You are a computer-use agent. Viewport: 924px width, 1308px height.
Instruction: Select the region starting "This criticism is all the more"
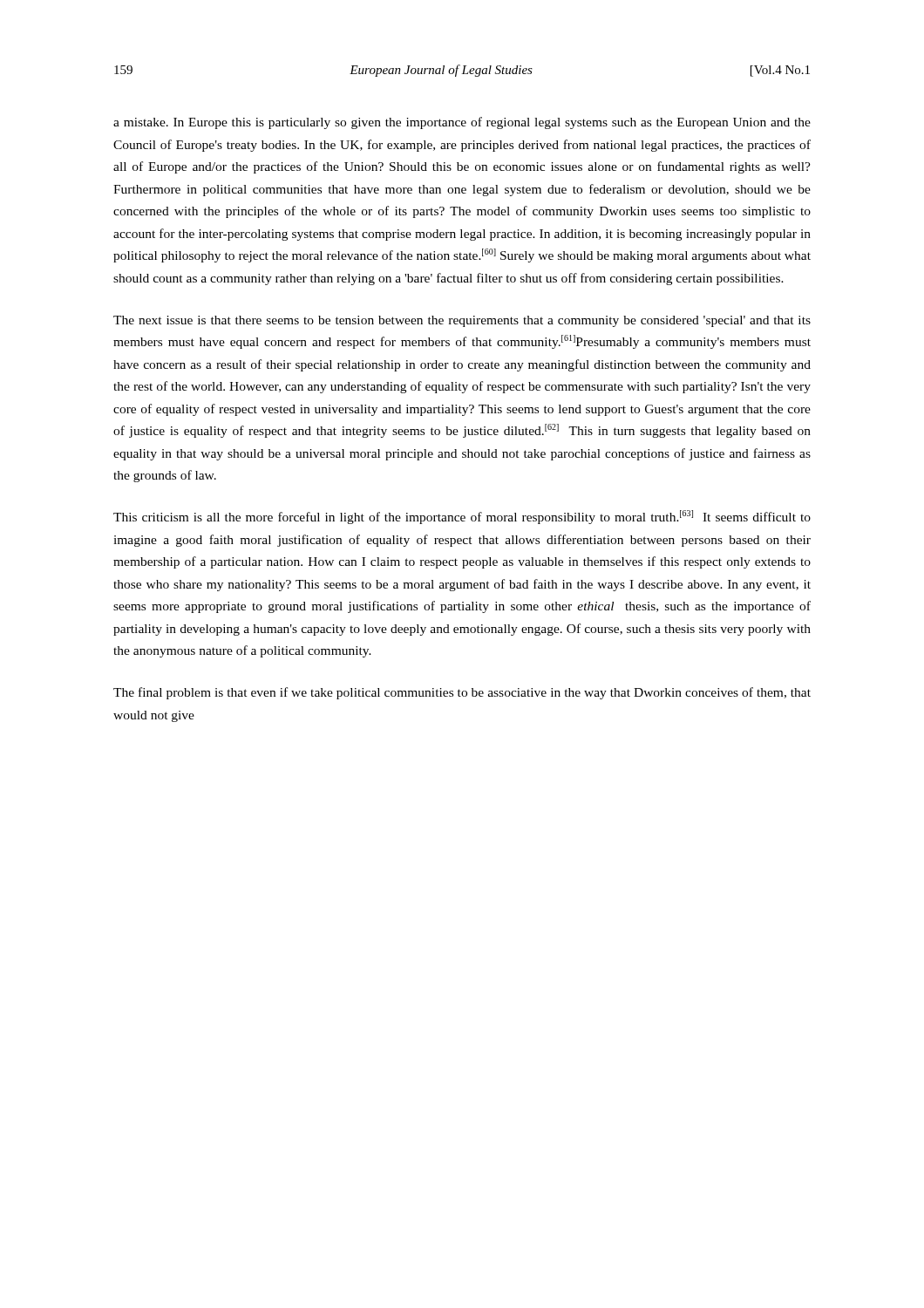pyautogui.click(x=462, y=583)
